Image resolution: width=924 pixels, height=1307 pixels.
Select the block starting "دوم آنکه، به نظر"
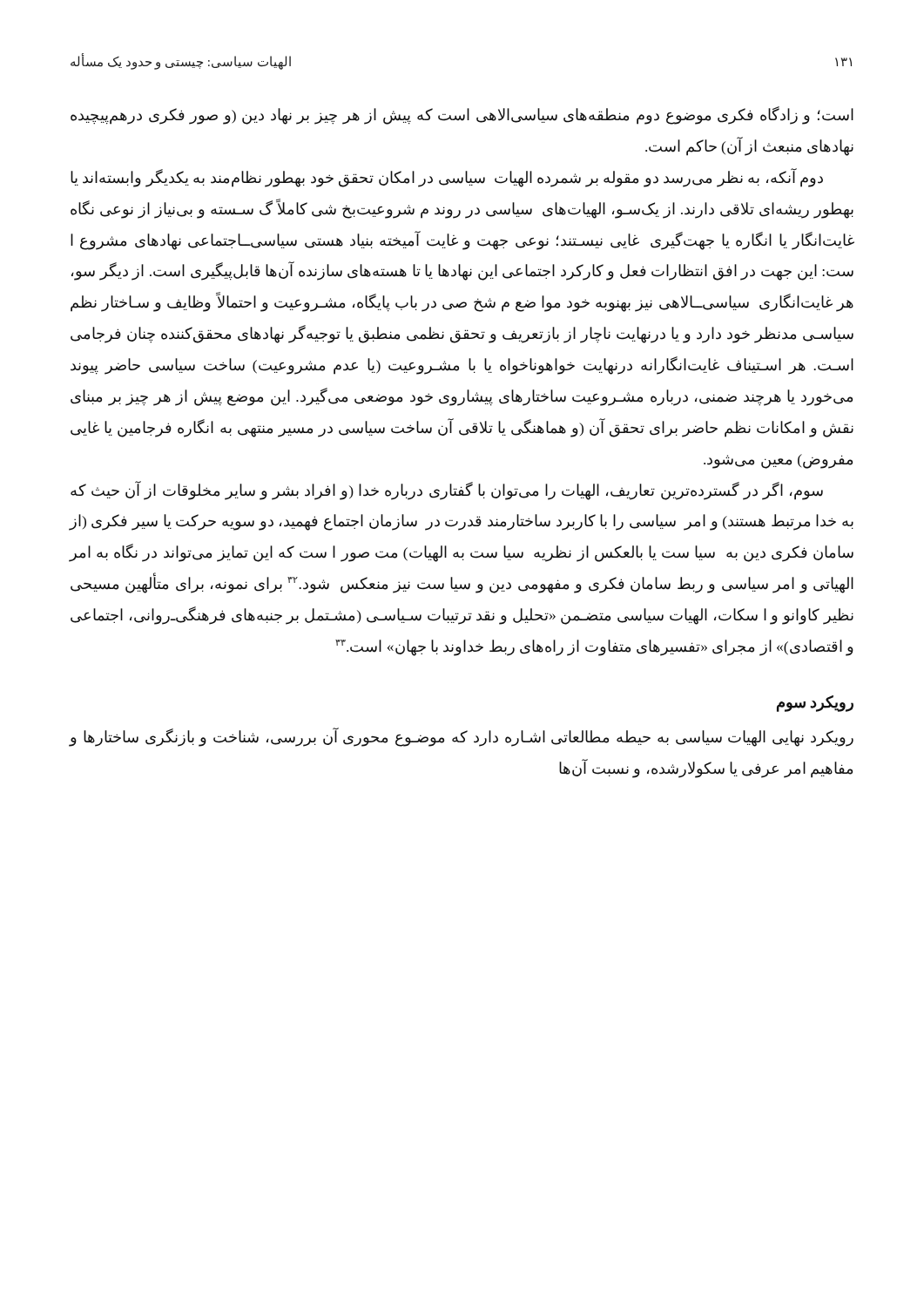pos(462,319)
